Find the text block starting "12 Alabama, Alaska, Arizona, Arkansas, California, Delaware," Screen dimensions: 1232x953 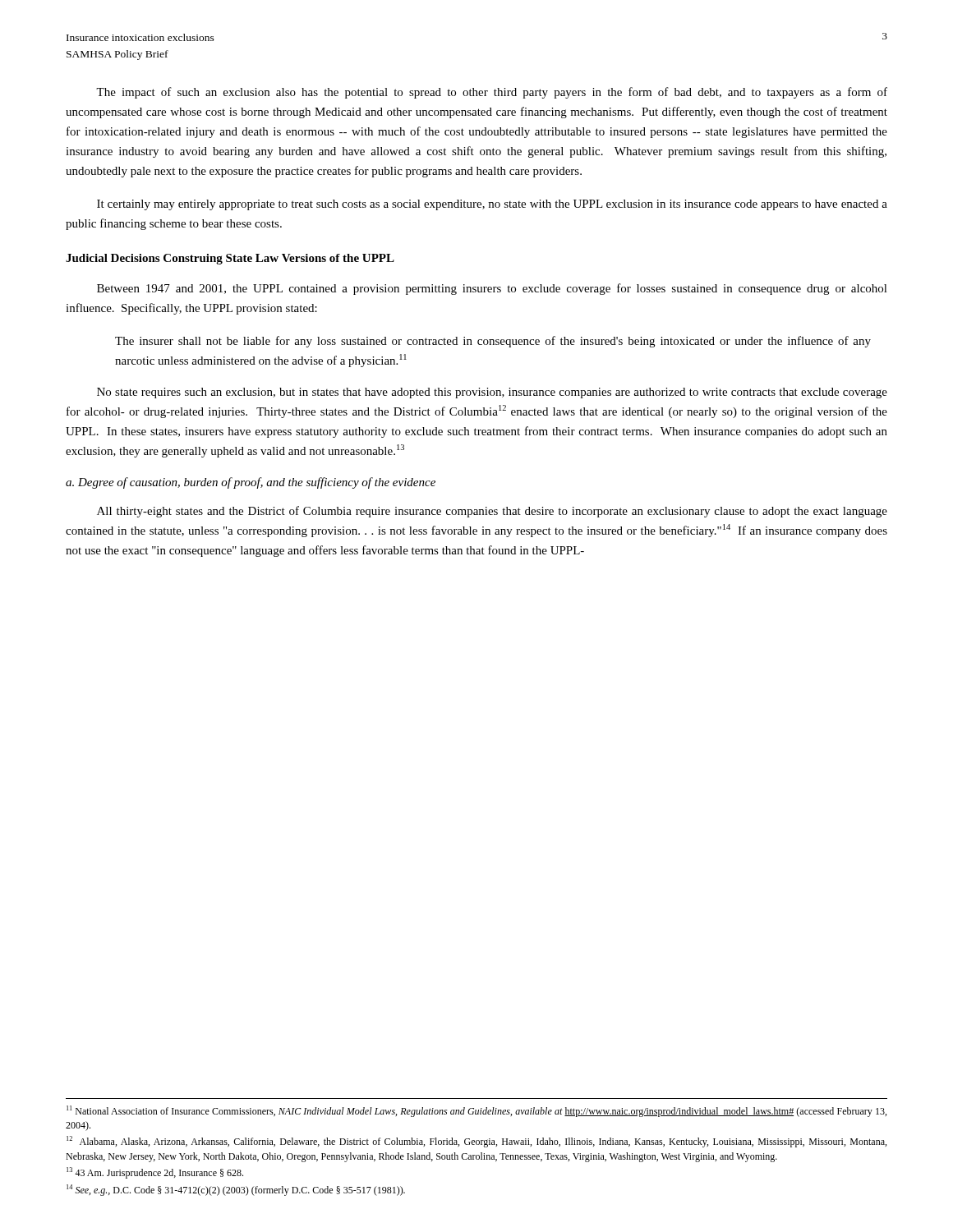(x=476, y=1149)
